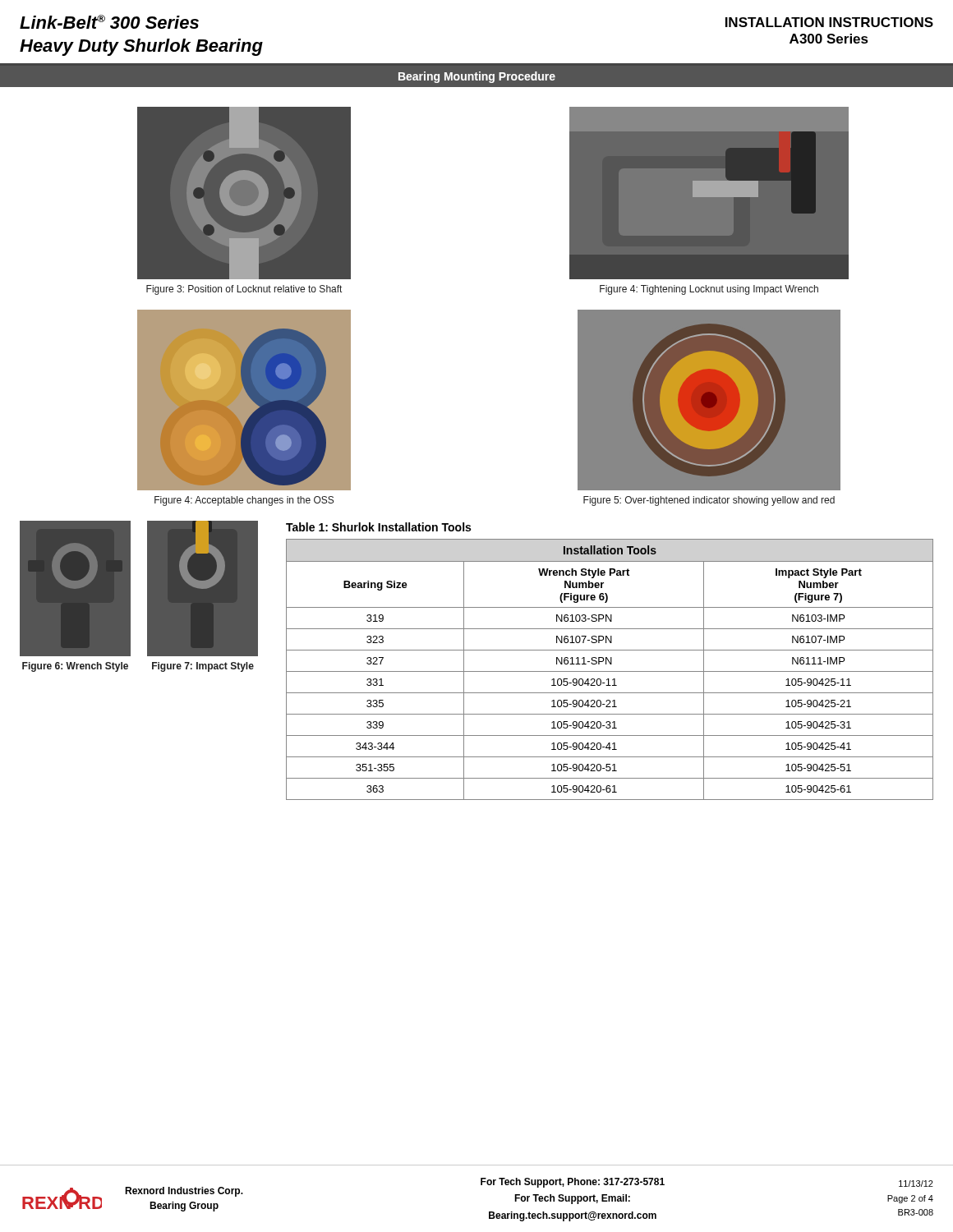Find the text starting "Figure 6: Wrench Style"
The image size is (953, 1232).
click(75, 666)
